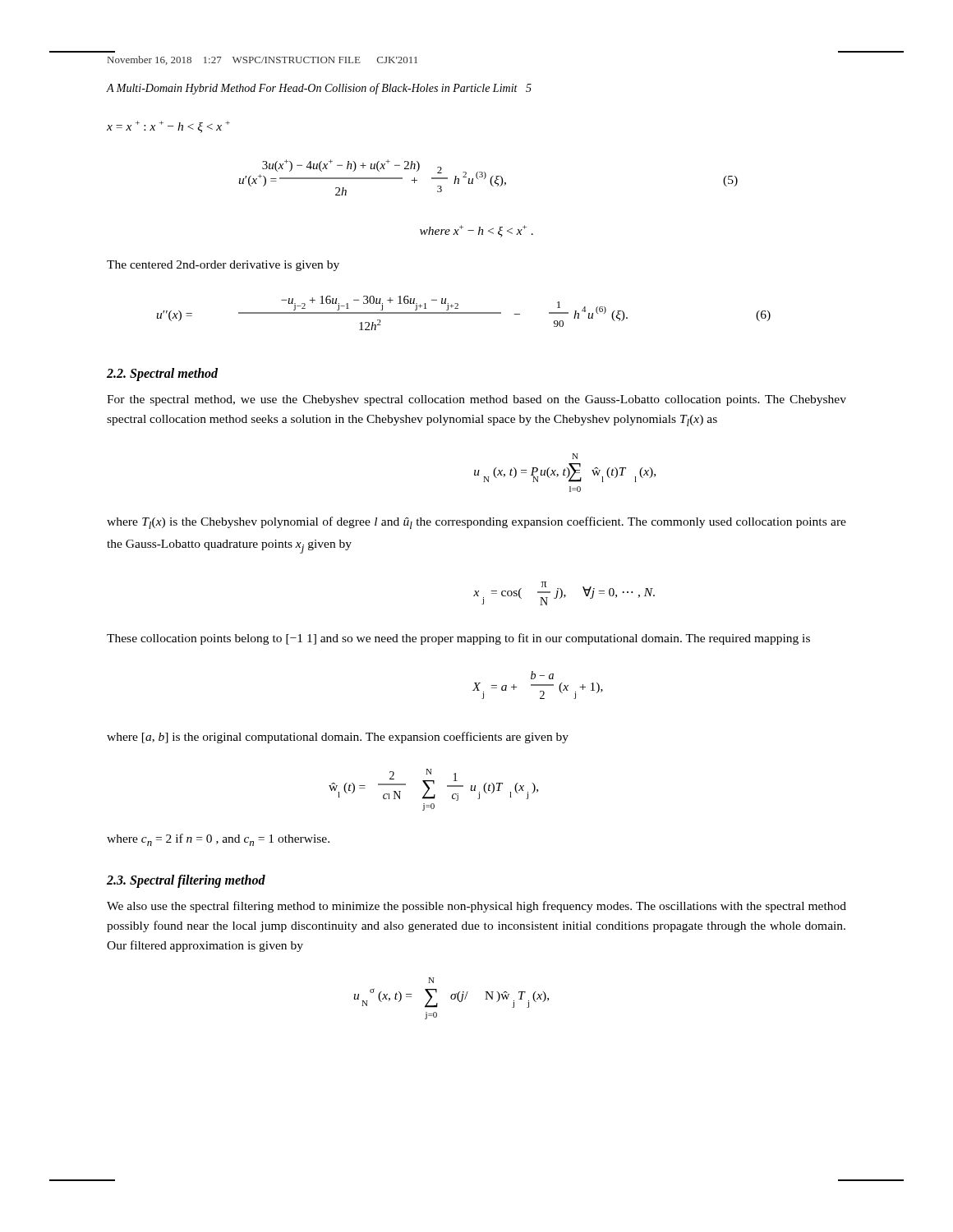
Task: Select the formula that says "x = x + : x"
Action: click(x=476, y=179)
